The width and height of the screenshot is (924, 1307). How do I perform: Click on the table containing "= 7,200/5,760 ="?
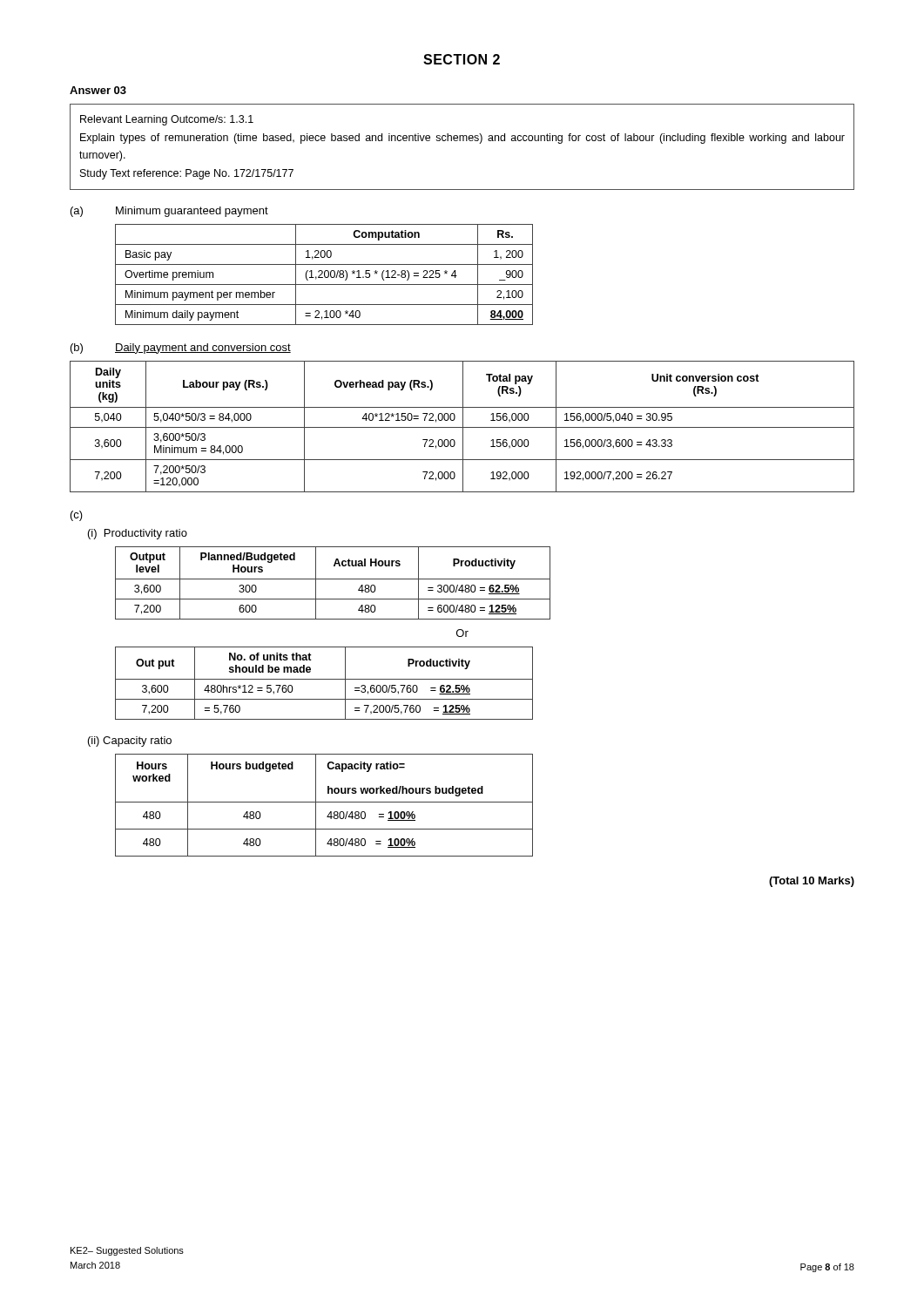point(485,683)
